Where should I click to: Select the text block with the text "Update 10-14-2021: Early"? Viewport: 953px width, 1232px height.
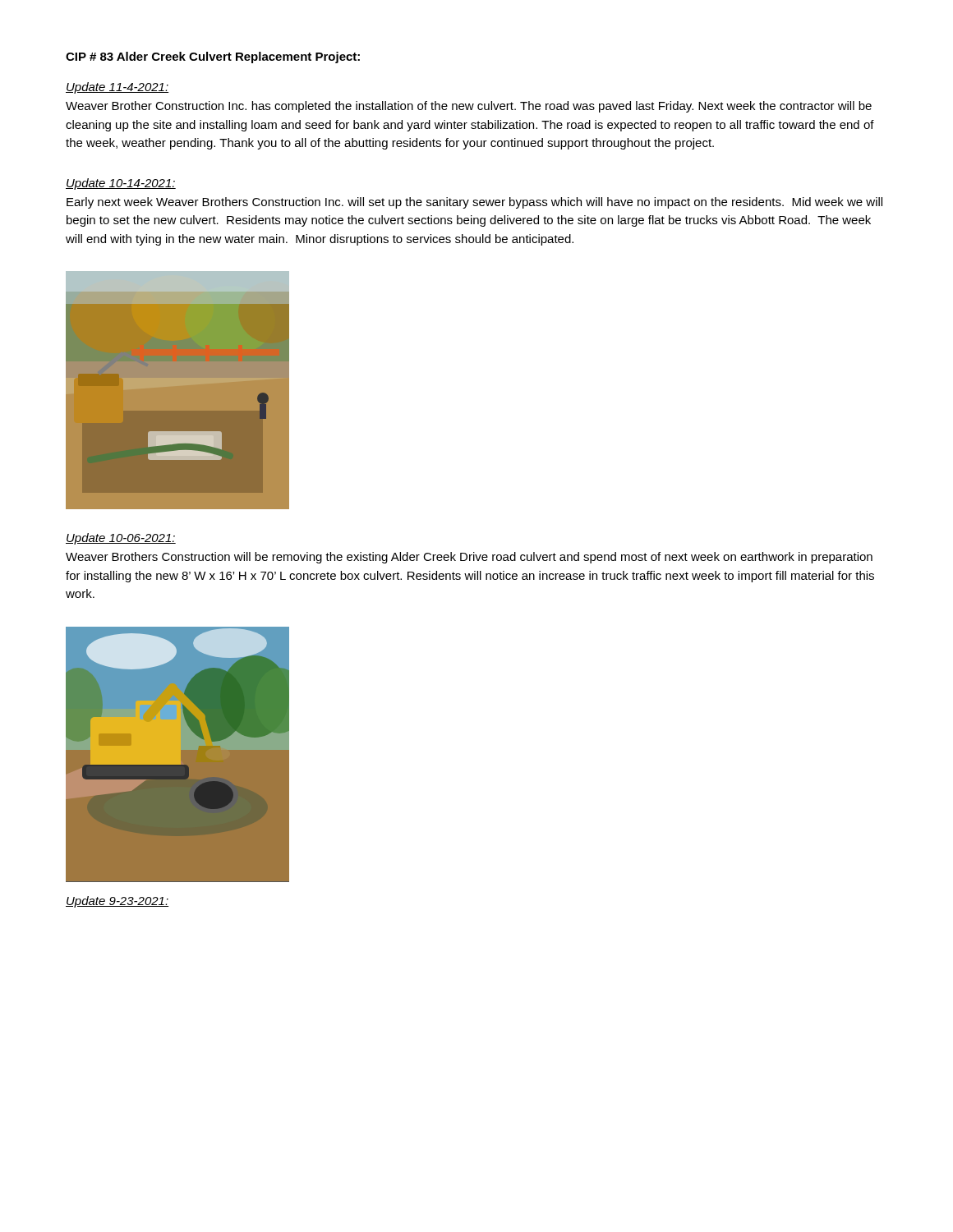pyautogui.click(x=476, y=212)
